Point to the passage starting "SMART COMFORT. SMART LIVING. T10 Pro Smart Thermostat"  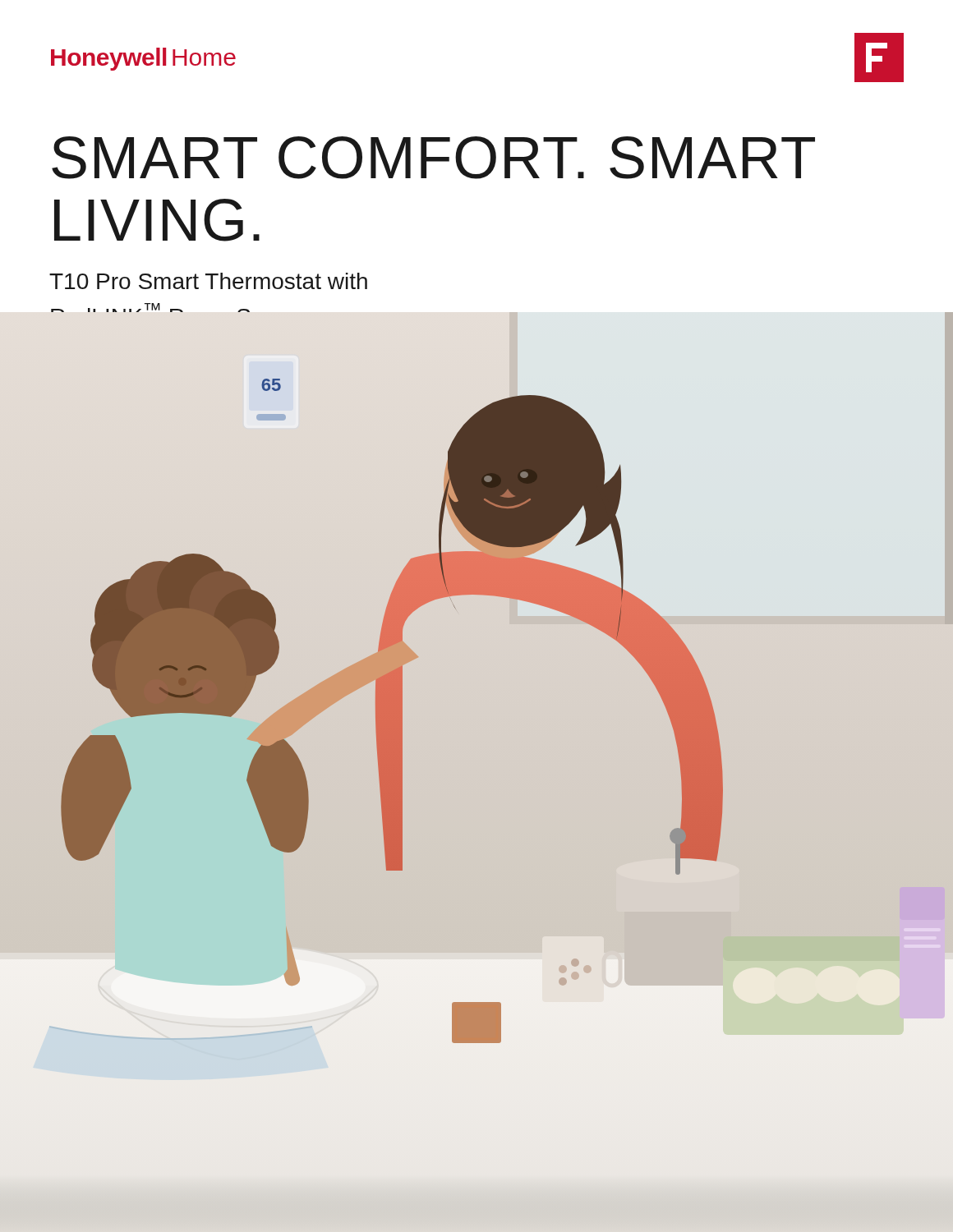[x=433, y=158]
